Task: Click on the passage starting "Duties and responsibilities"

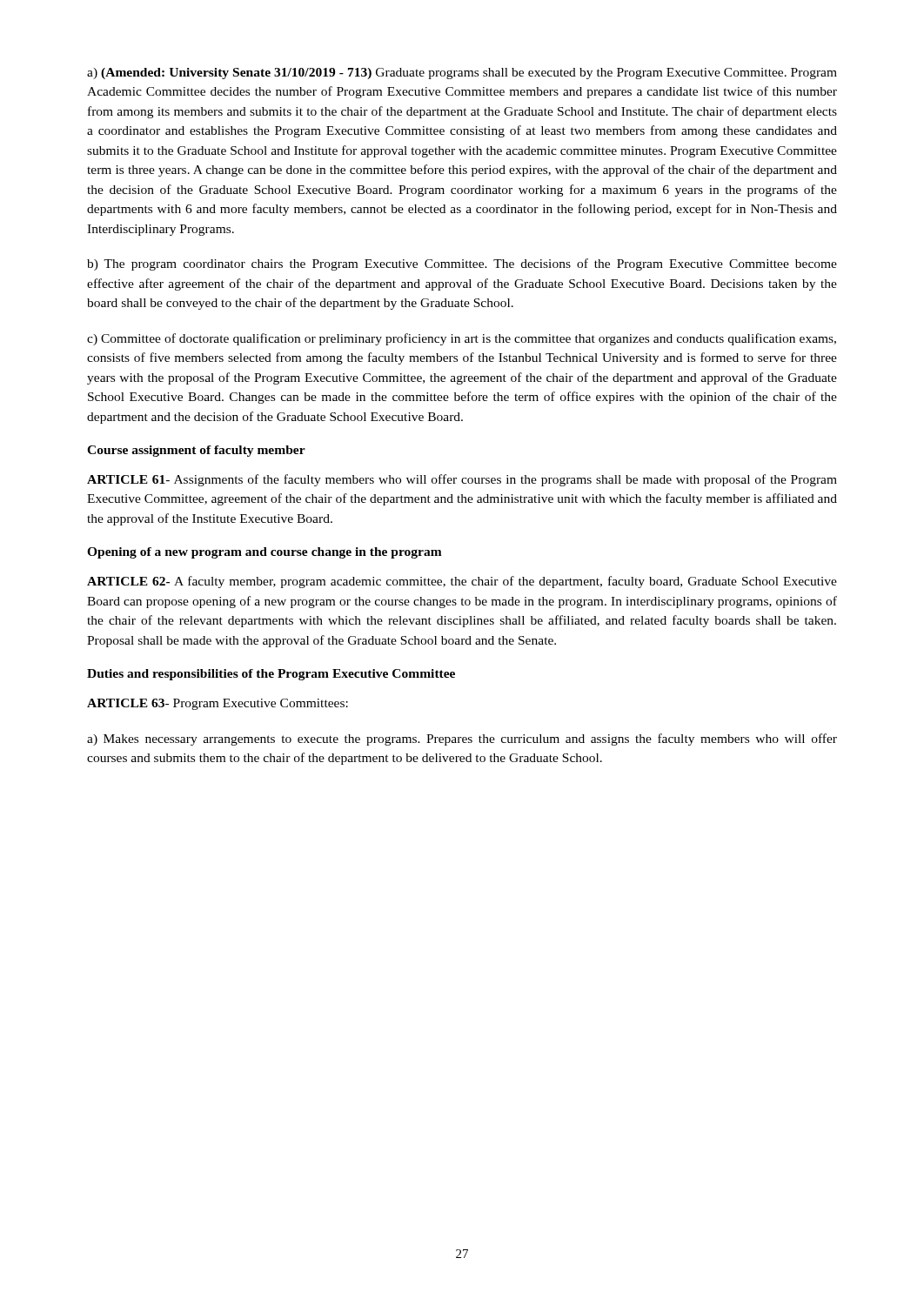Action: (271, 673)
